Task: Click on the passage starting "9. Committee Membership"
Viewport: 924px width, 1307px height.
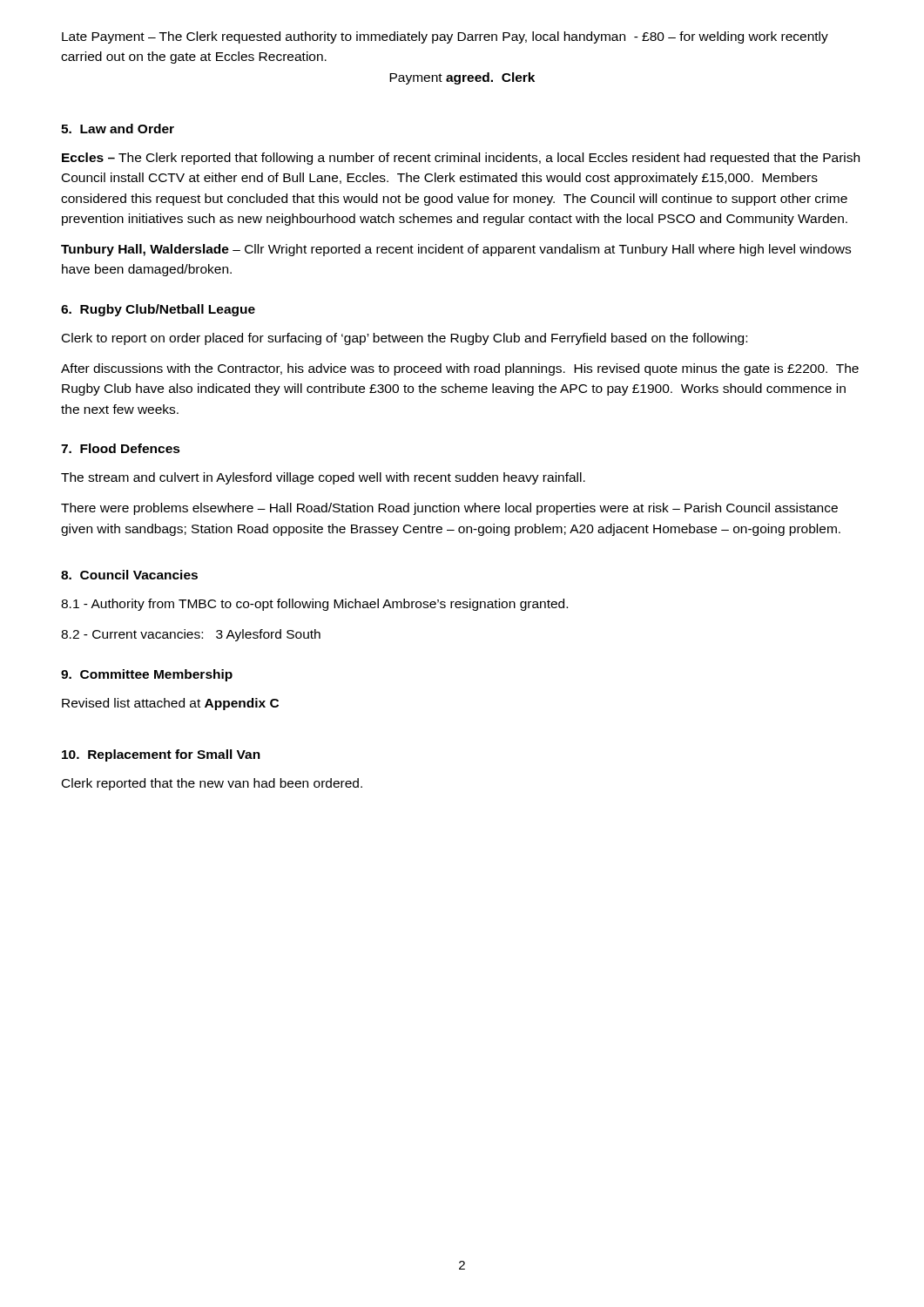Action: (x=147, y=675)
